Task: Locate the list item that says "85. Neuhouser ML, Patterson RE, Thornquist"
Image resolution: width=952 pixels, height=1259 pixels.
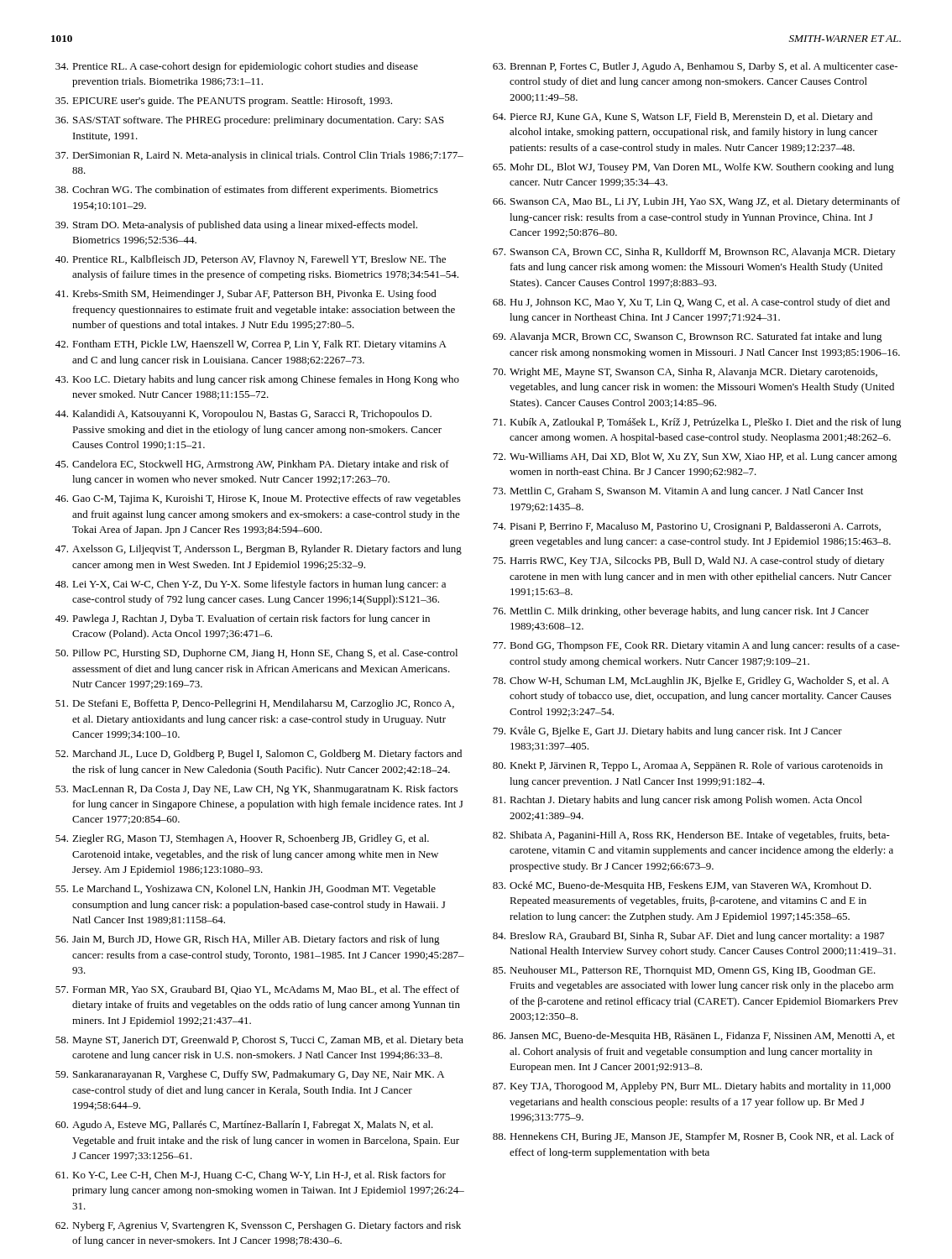Action: (x=695, y=994)
